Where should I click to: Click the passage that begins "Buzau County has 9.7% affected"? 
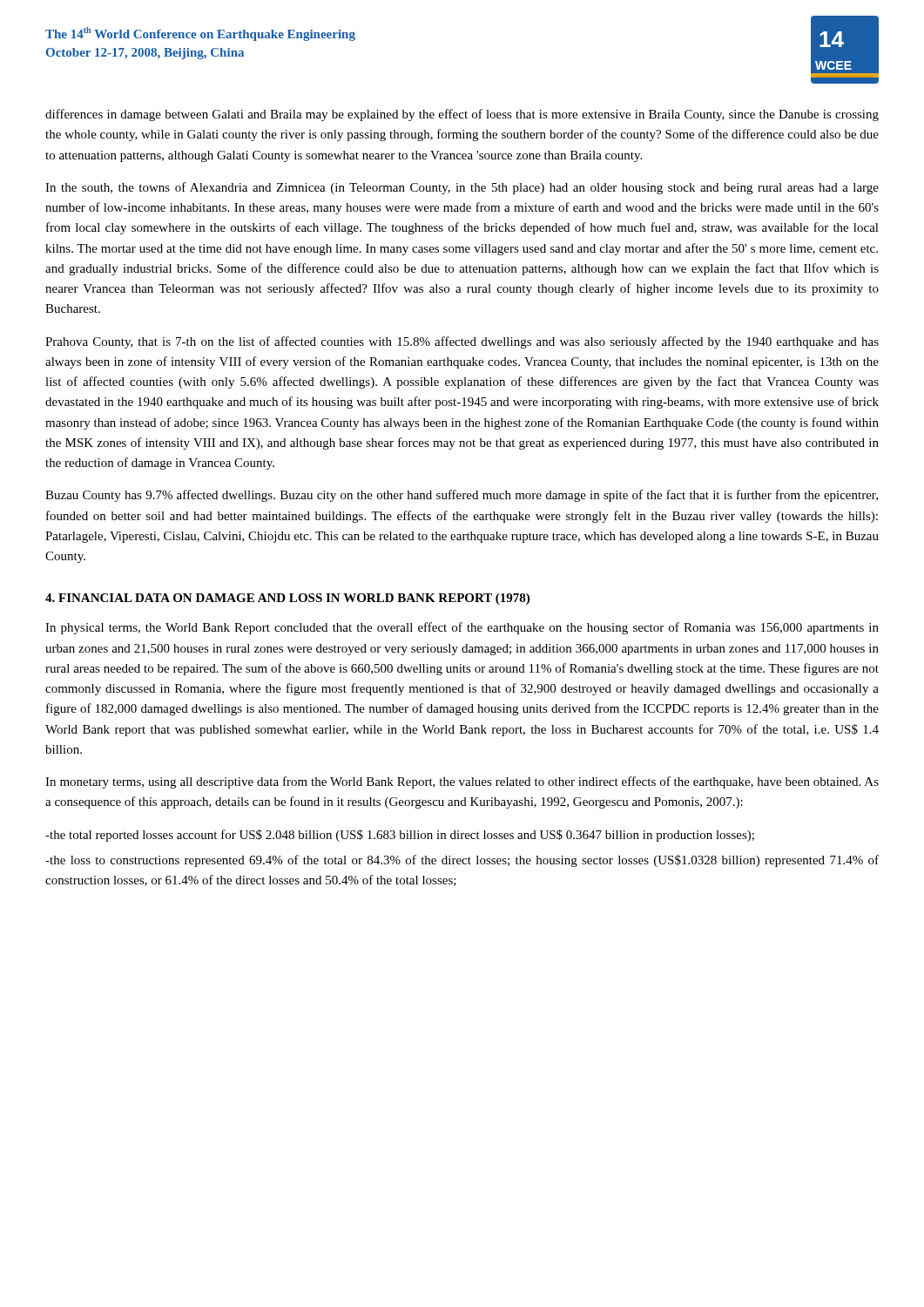point(462,526)
